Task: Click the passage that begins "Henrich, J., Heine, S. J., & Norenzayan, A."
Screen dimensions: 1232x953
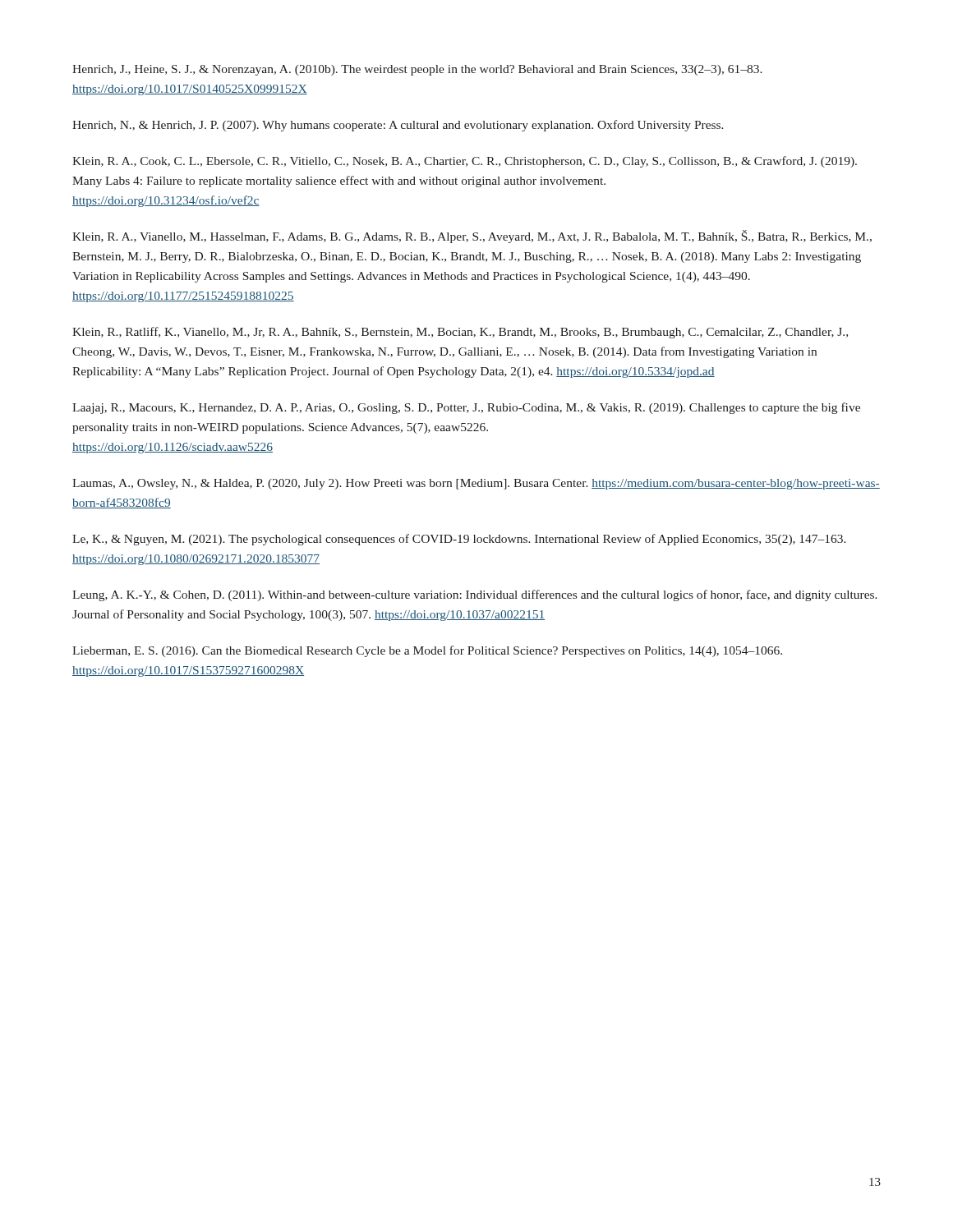Action: [418, 78]
